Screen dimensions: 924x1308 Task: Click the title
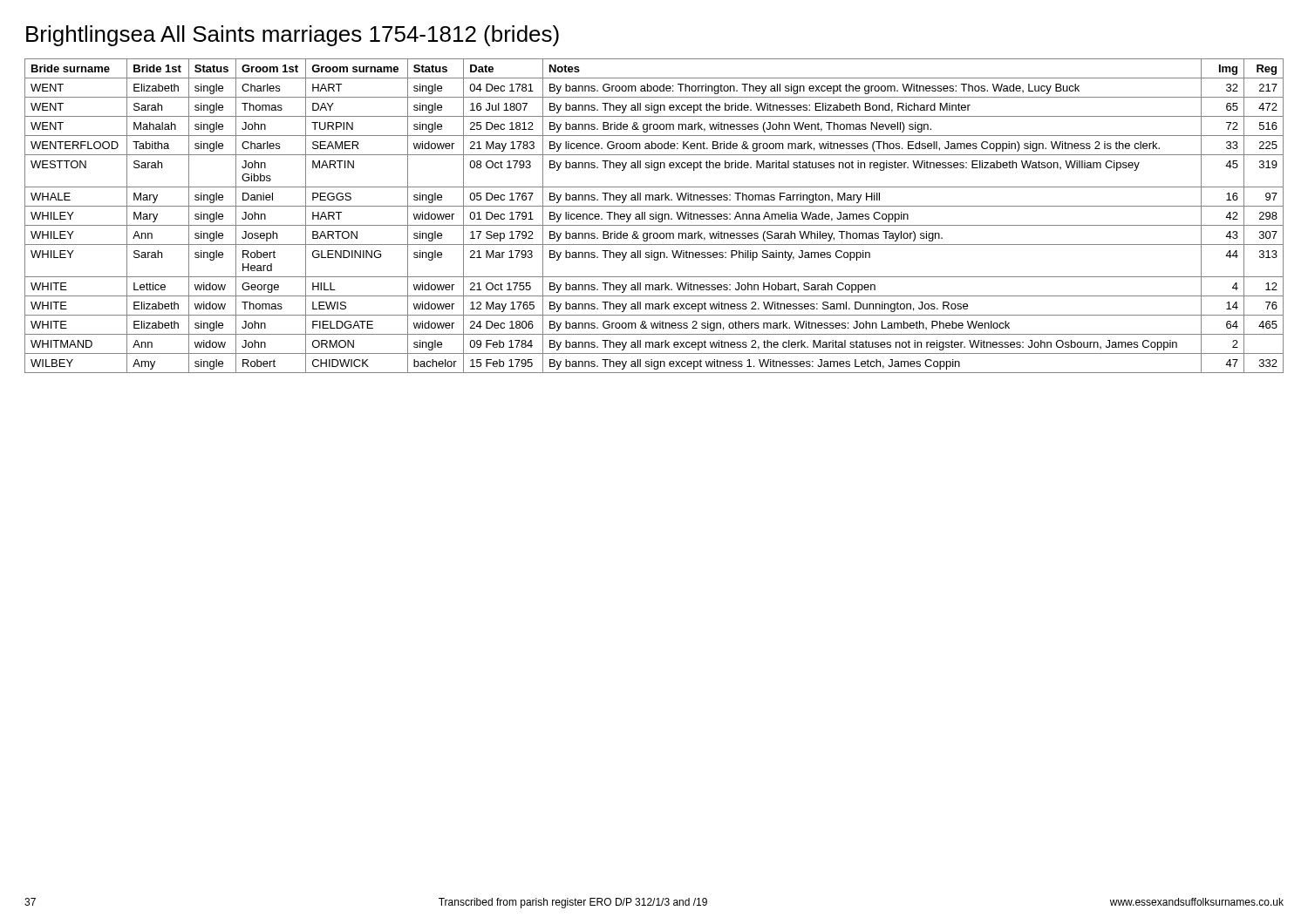point(292,34)
